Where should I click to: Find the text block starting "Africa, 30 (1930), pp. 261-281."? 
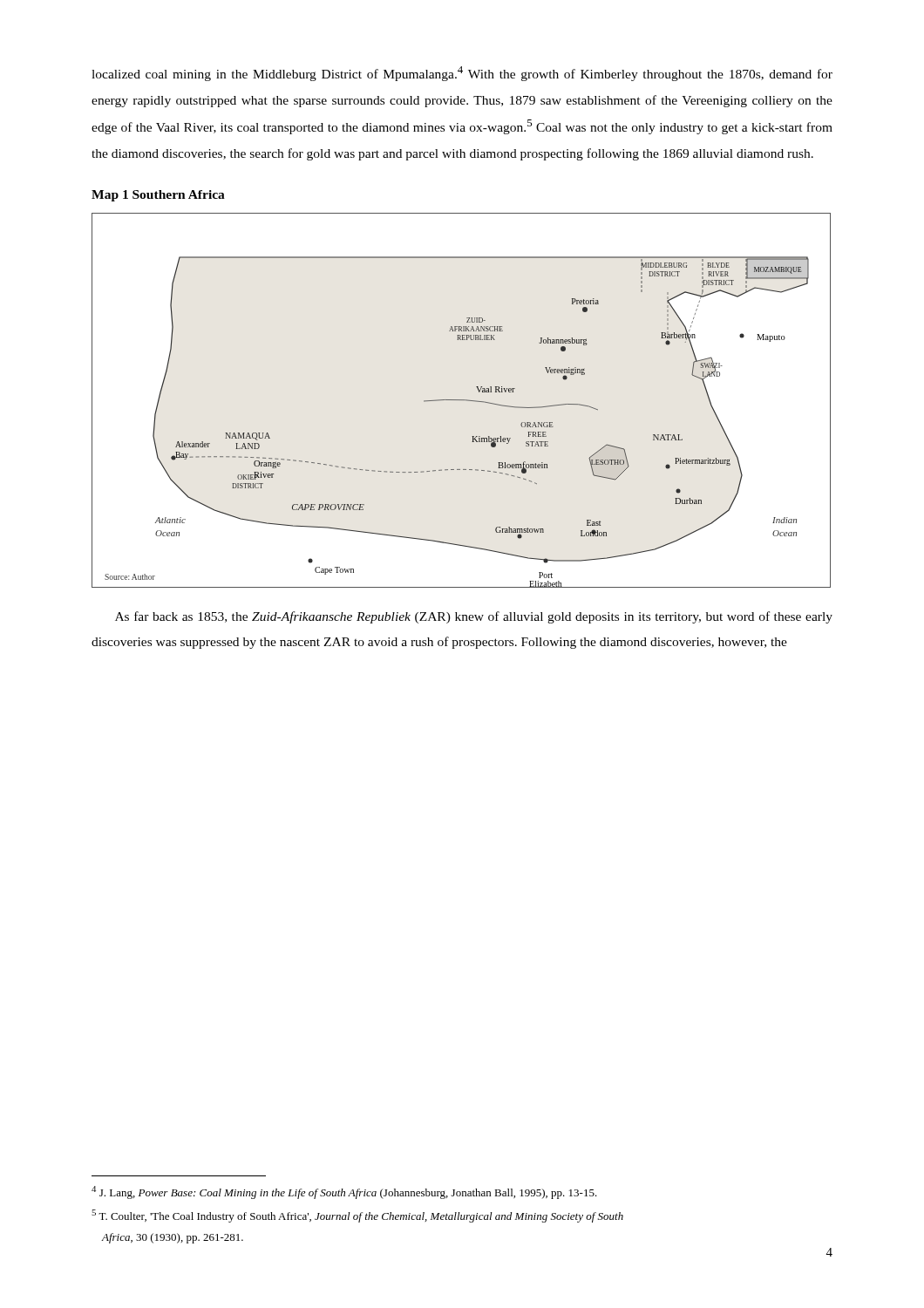tap(173, 1236)
